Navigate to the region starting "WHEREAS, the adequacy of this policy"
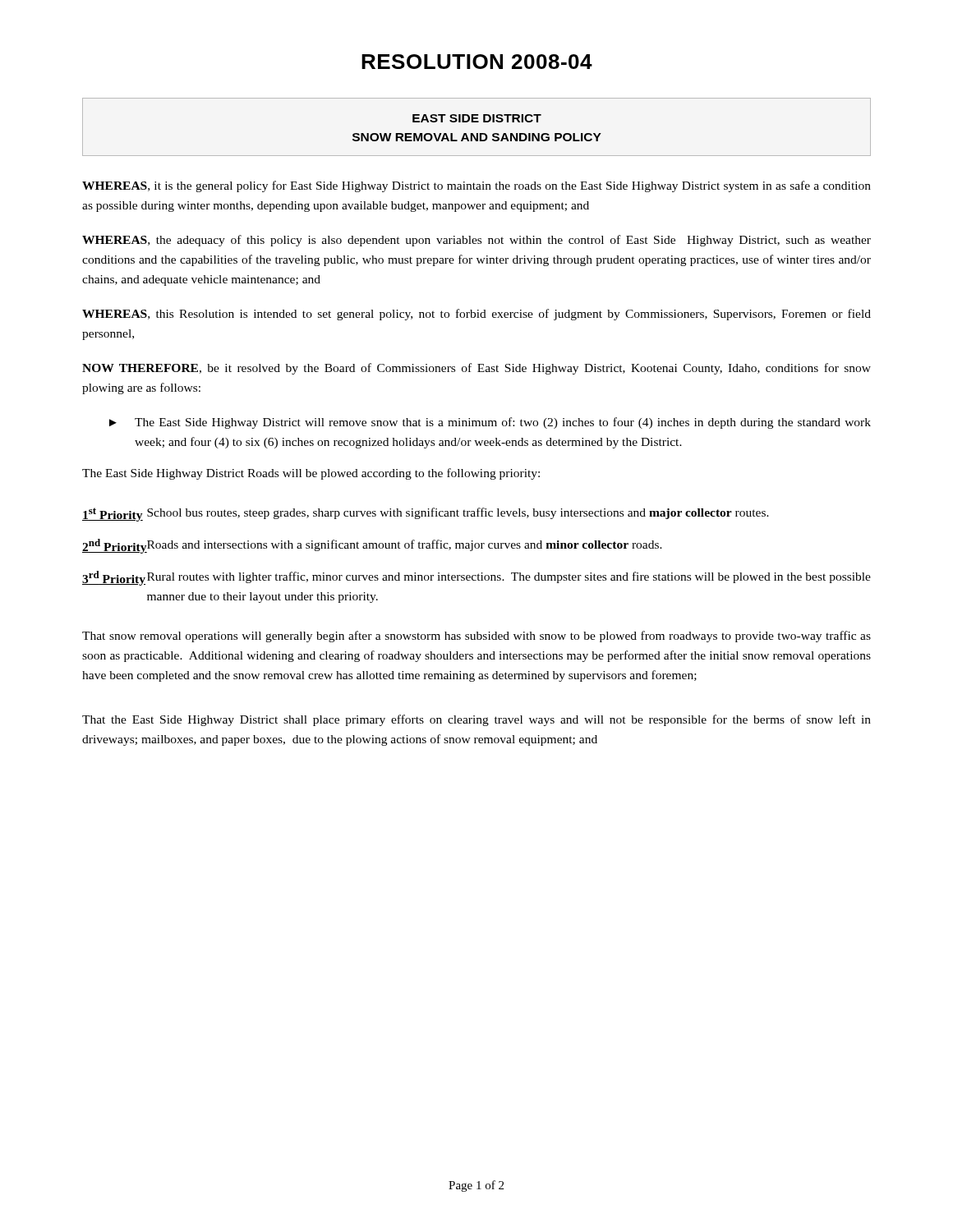Viewport: 953px width, 1232px height. click(x=476, y=259)
